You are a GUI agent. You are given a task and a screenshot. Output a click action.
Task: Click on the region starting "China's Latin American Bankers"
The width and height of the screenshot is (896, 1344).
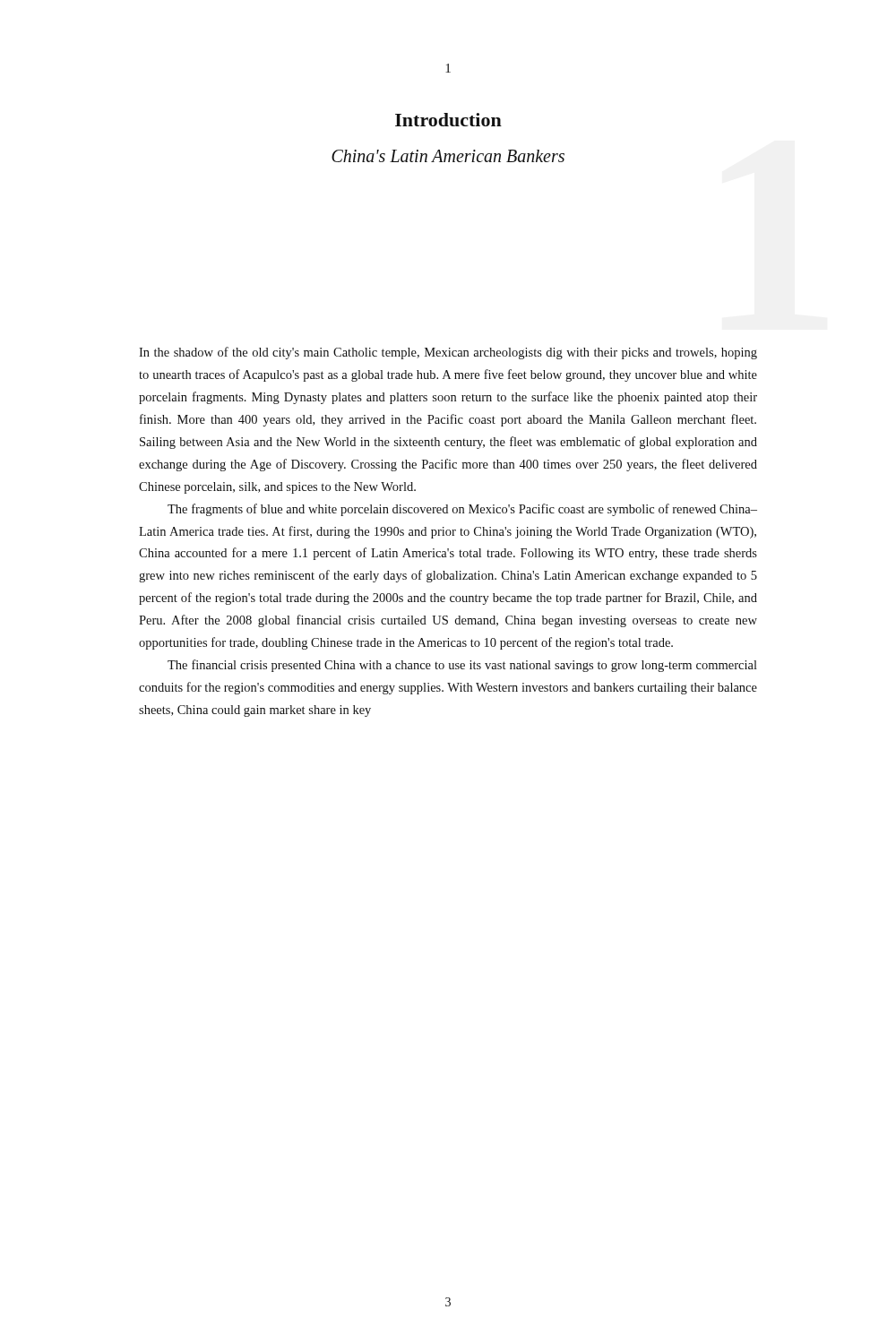pos(448,156)
